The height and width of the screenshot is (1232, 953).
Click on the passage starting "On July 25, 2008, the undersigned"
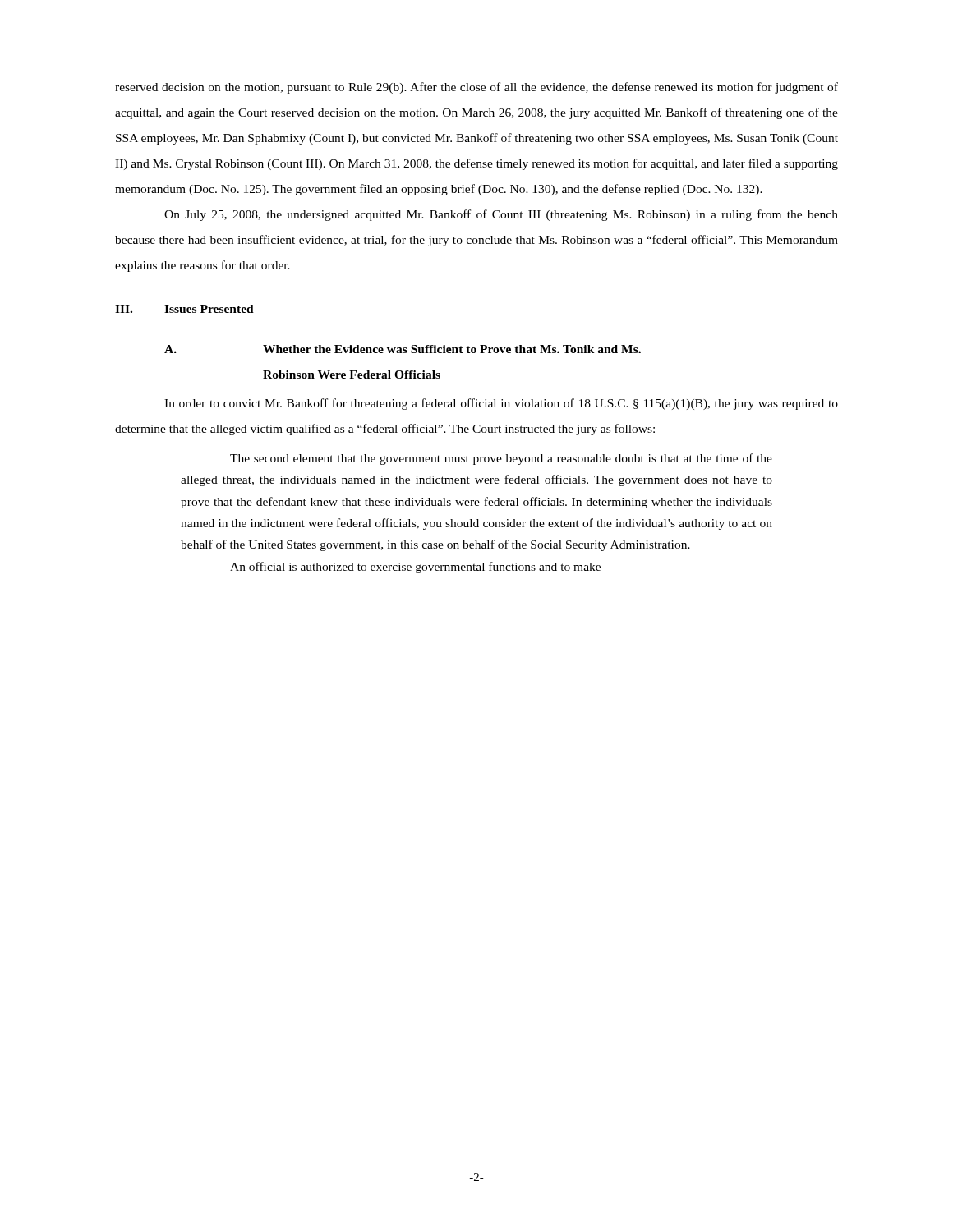coord(476,239)
